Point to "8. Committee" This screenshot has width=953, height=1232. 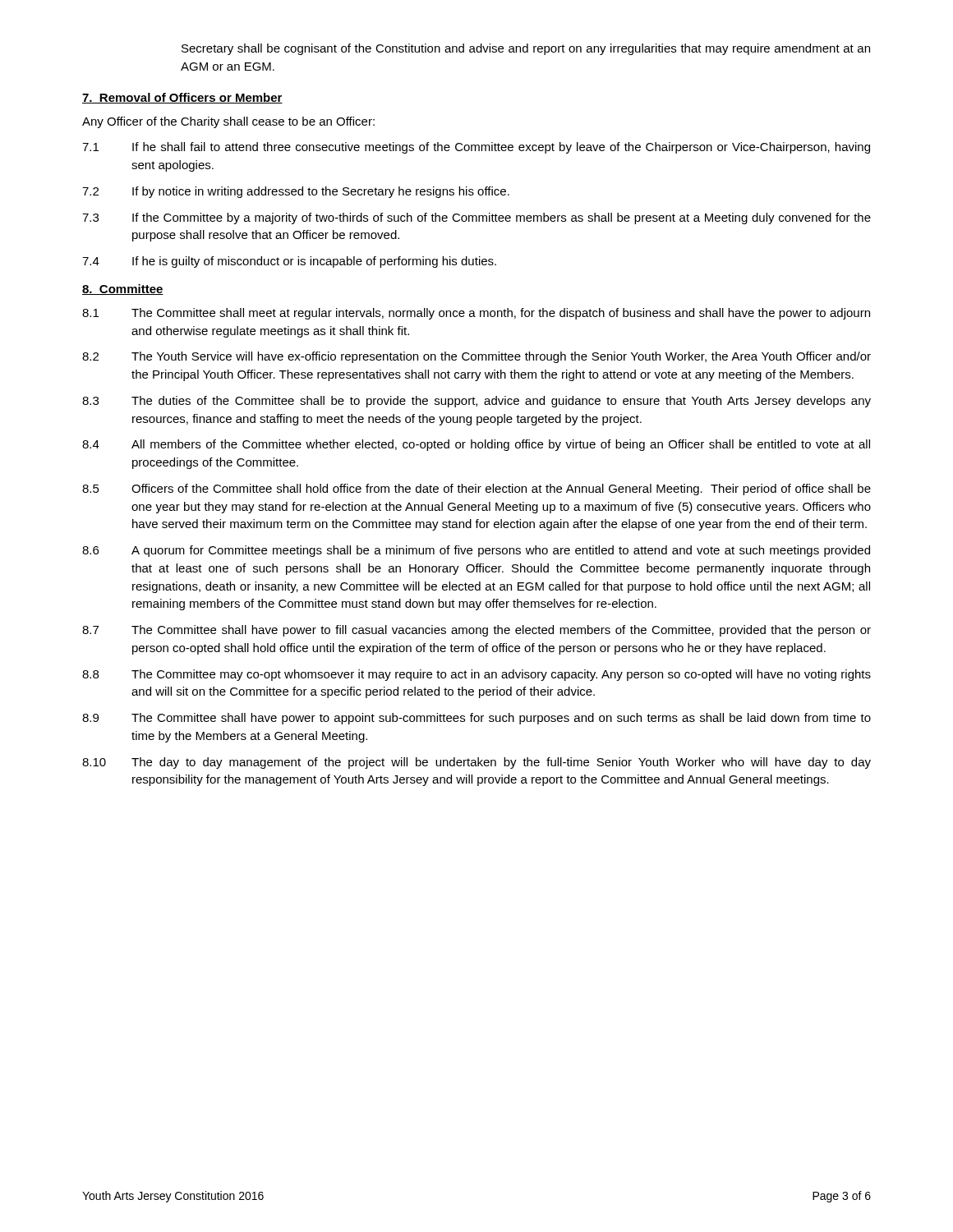[x=123, y=288]
